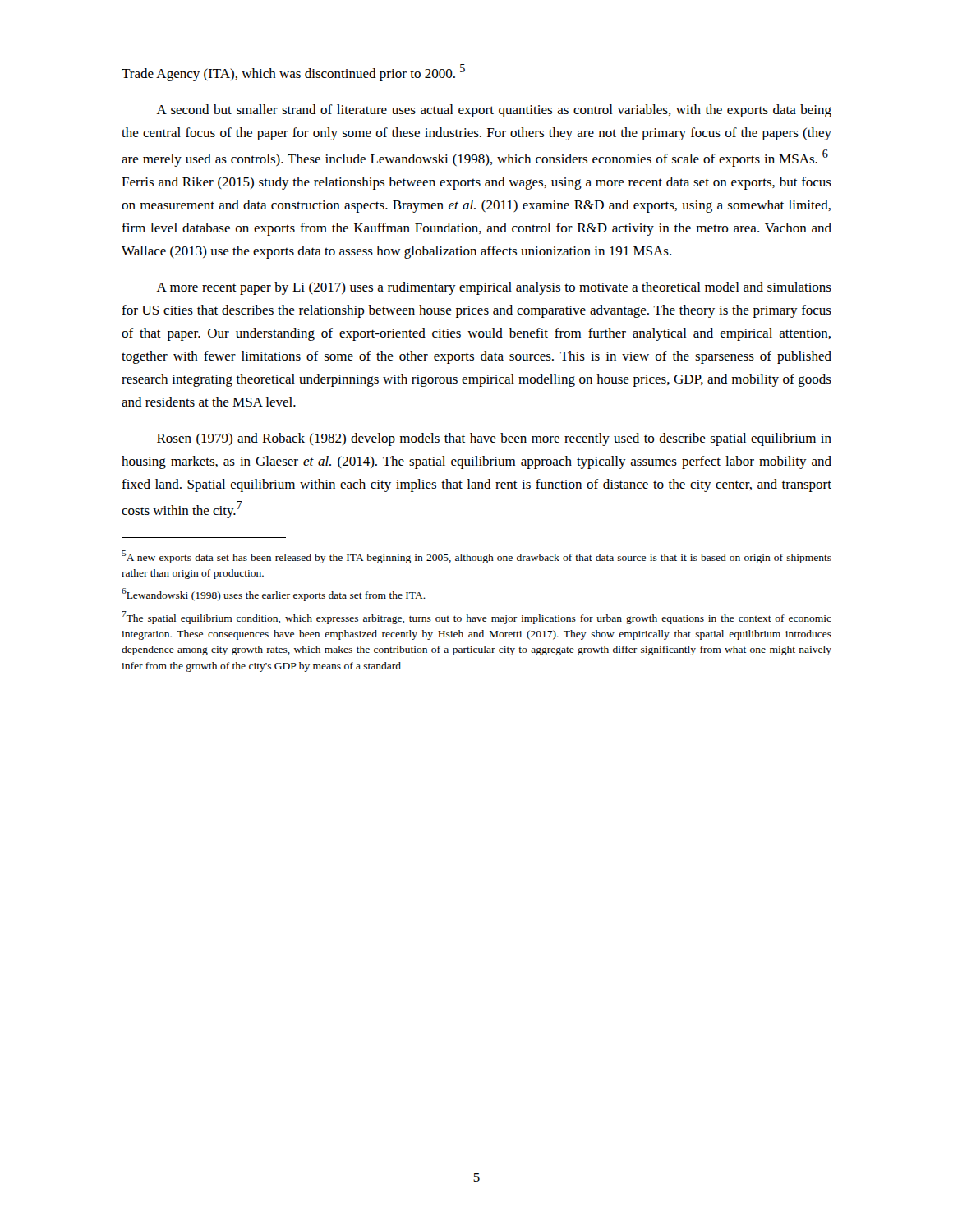
Task: Click on the text block that says "A more recent paper"
Action: pos(476,344)
